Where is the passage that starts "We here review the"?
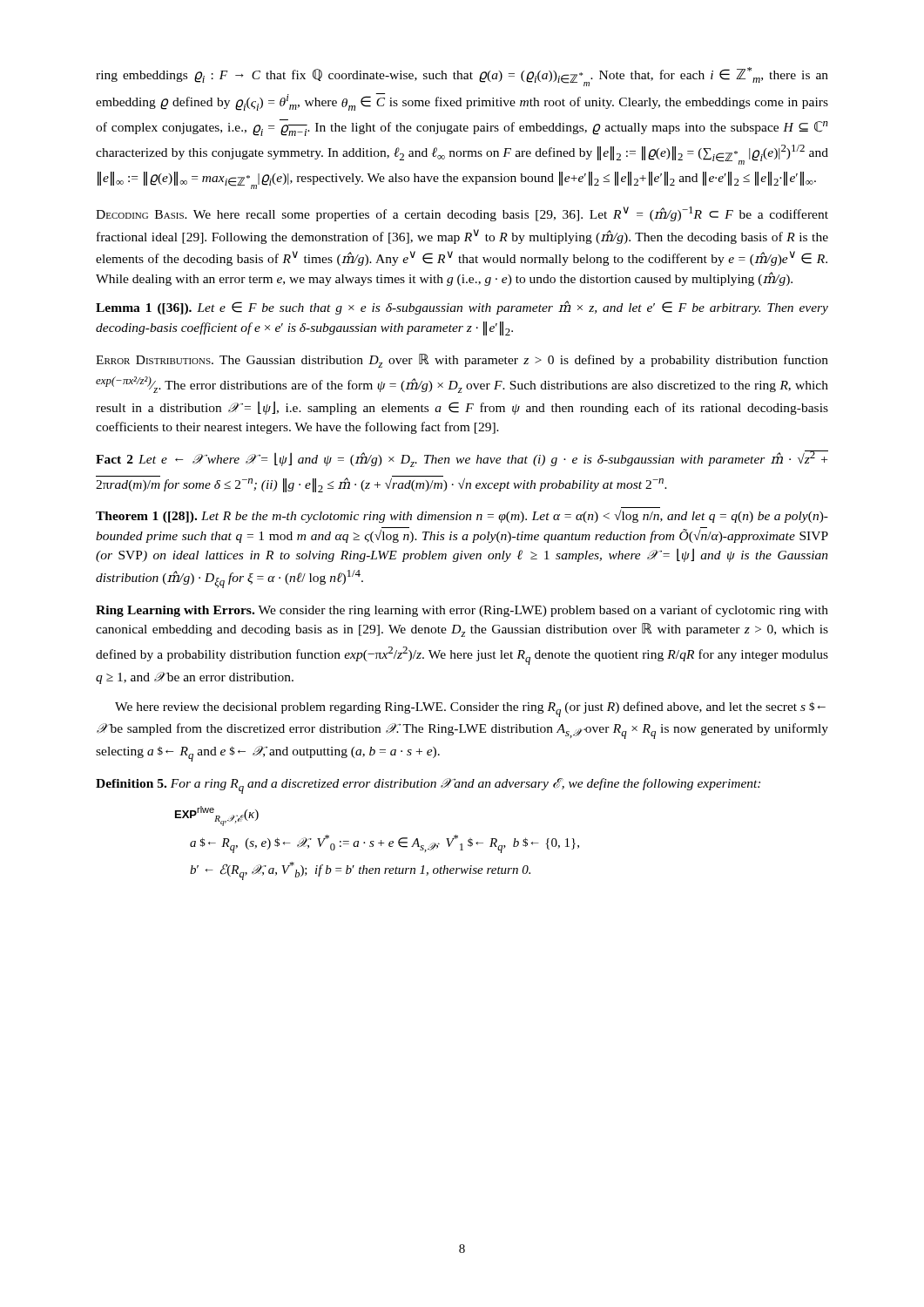 click(x=462, y=730)
